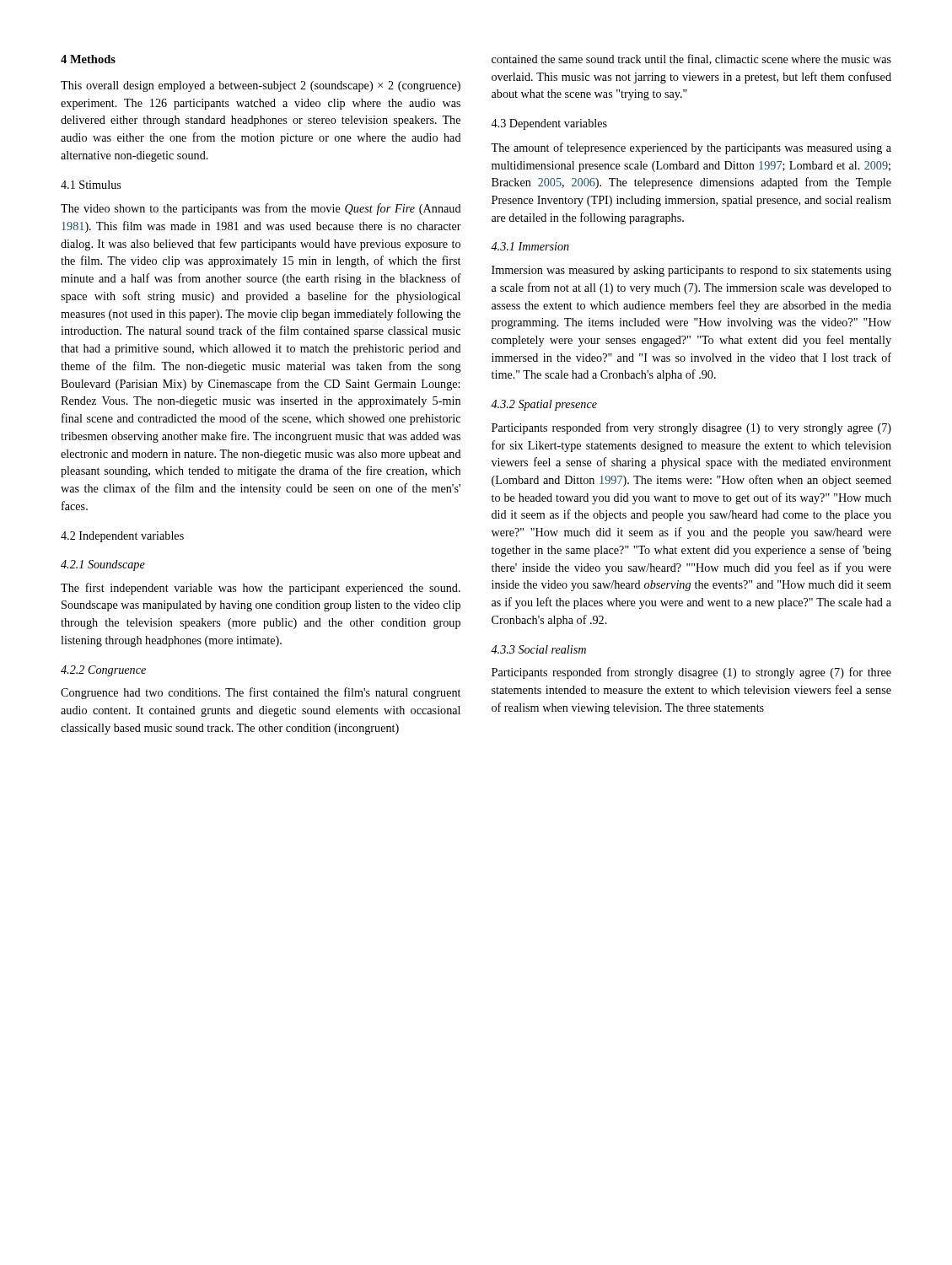Select the section header with the text "4 Methods"
This screenshot has height=1265, width=952.
tap(88, 59)
